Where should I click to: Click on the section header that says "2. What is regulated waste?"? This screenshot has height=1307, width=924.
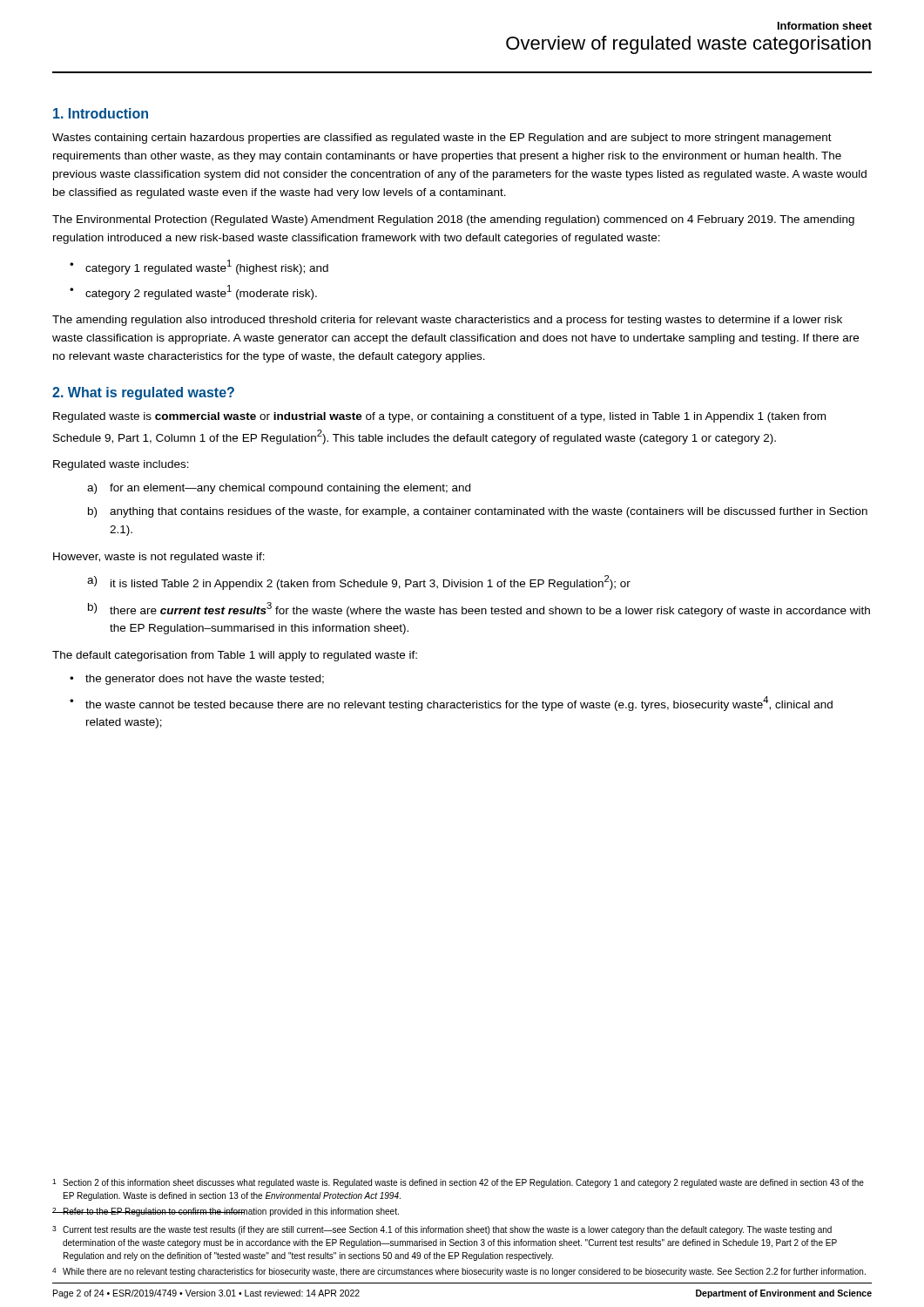click(x=144, y=393)
